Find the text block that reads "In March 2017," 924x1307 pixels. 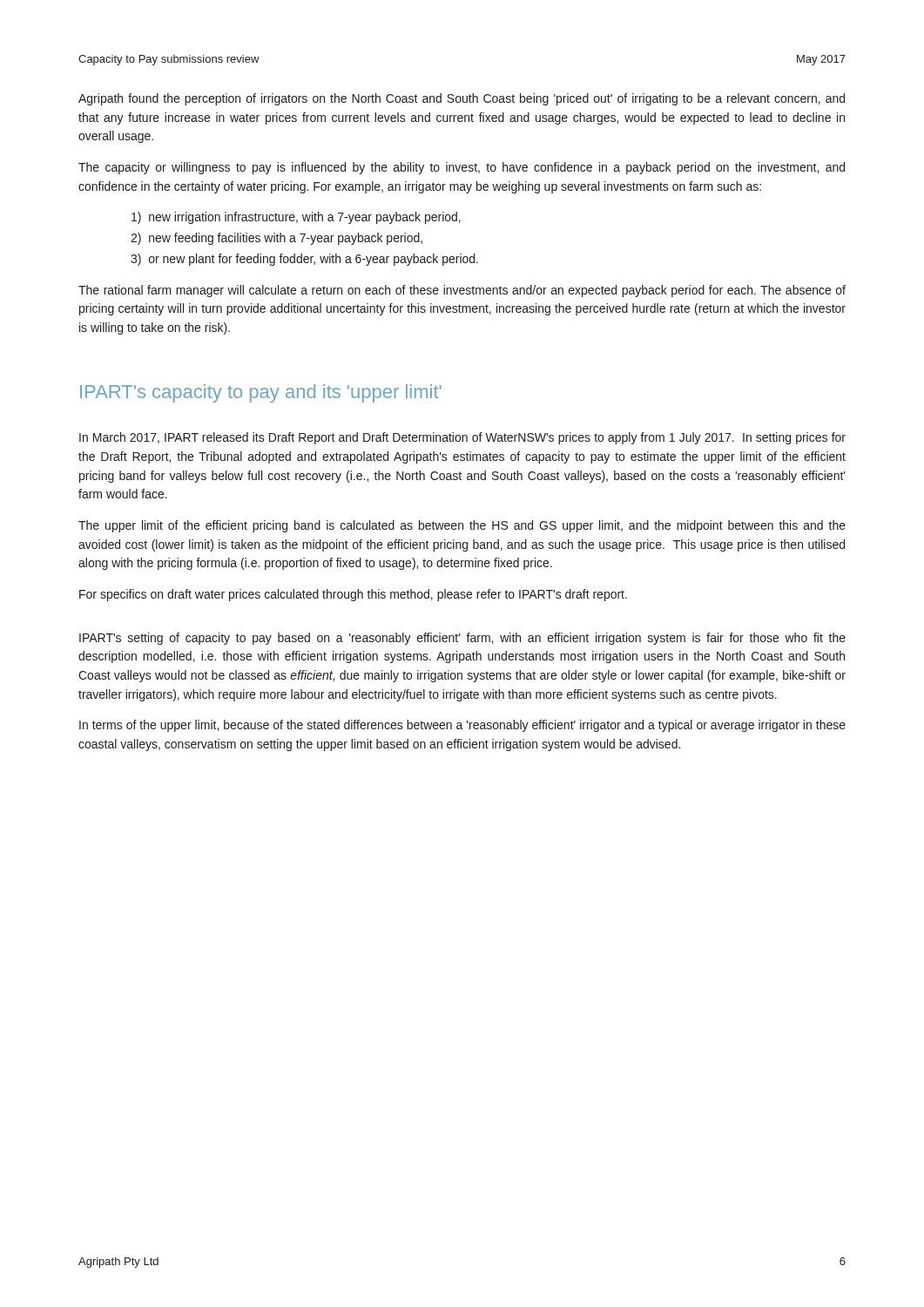click(462, 466)
